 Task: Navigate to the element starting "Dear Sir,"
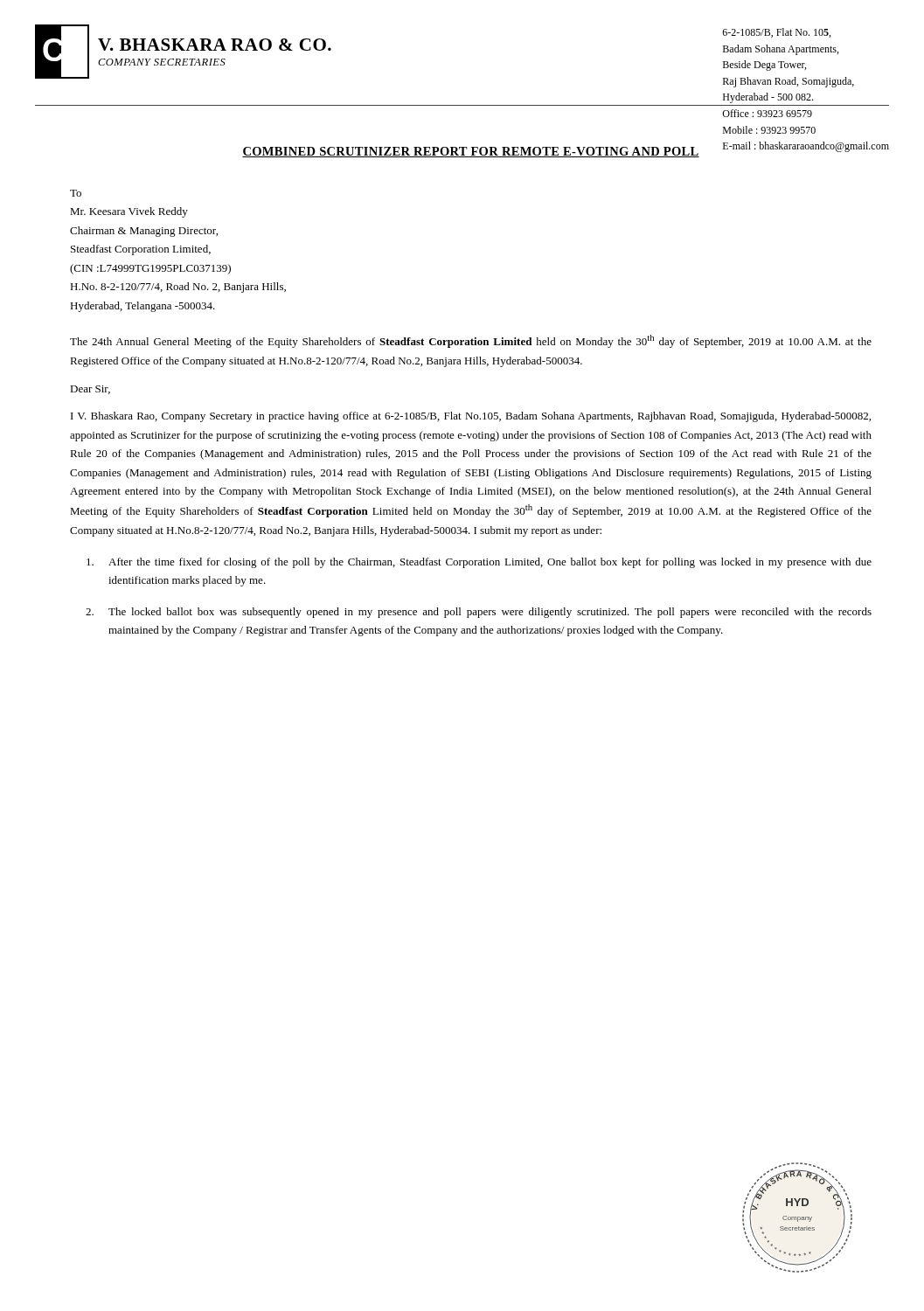pyautogui.click(x=90, y=389)
